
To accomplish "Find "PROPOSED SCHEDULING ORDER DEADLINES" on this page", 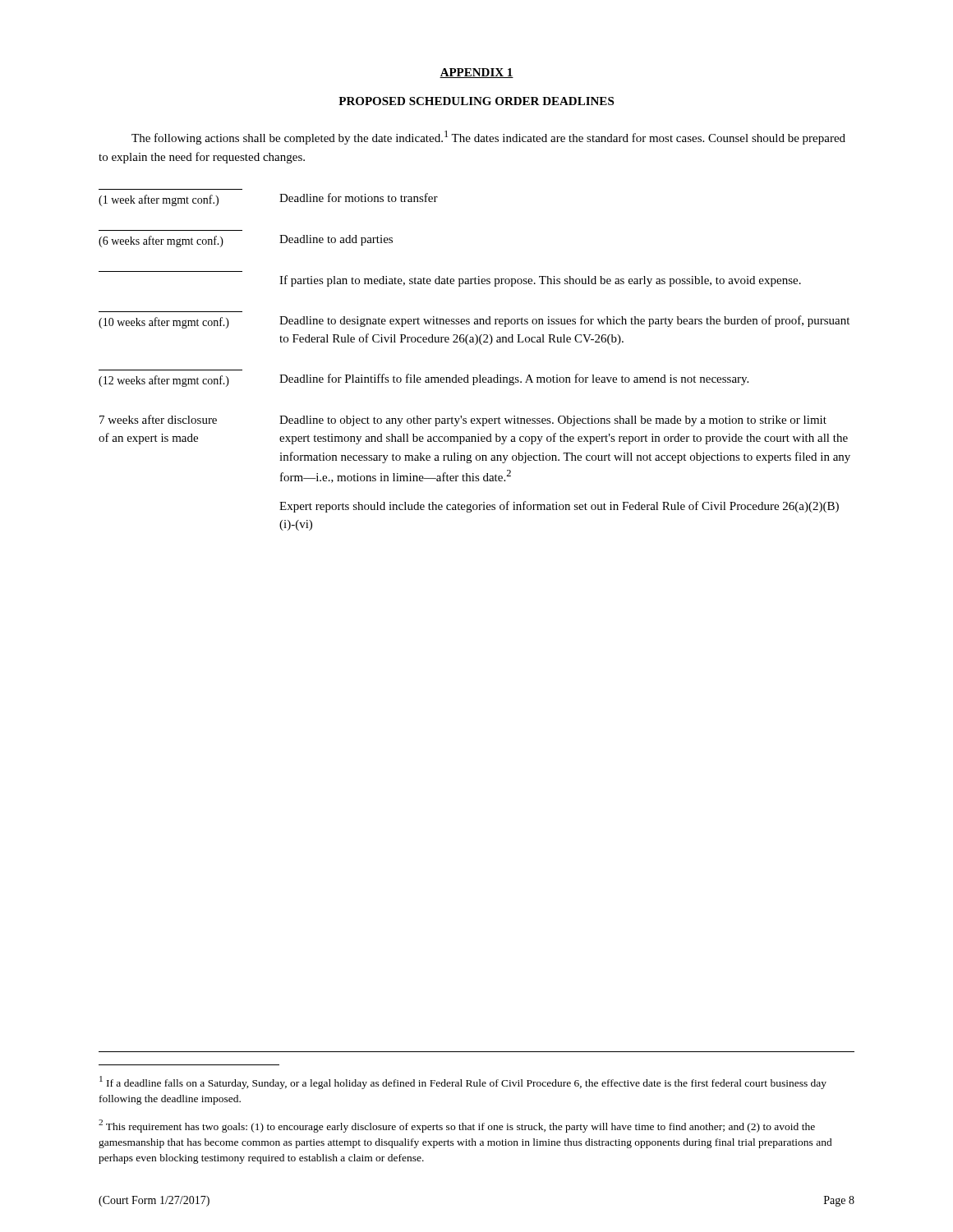I will [476, 101].
